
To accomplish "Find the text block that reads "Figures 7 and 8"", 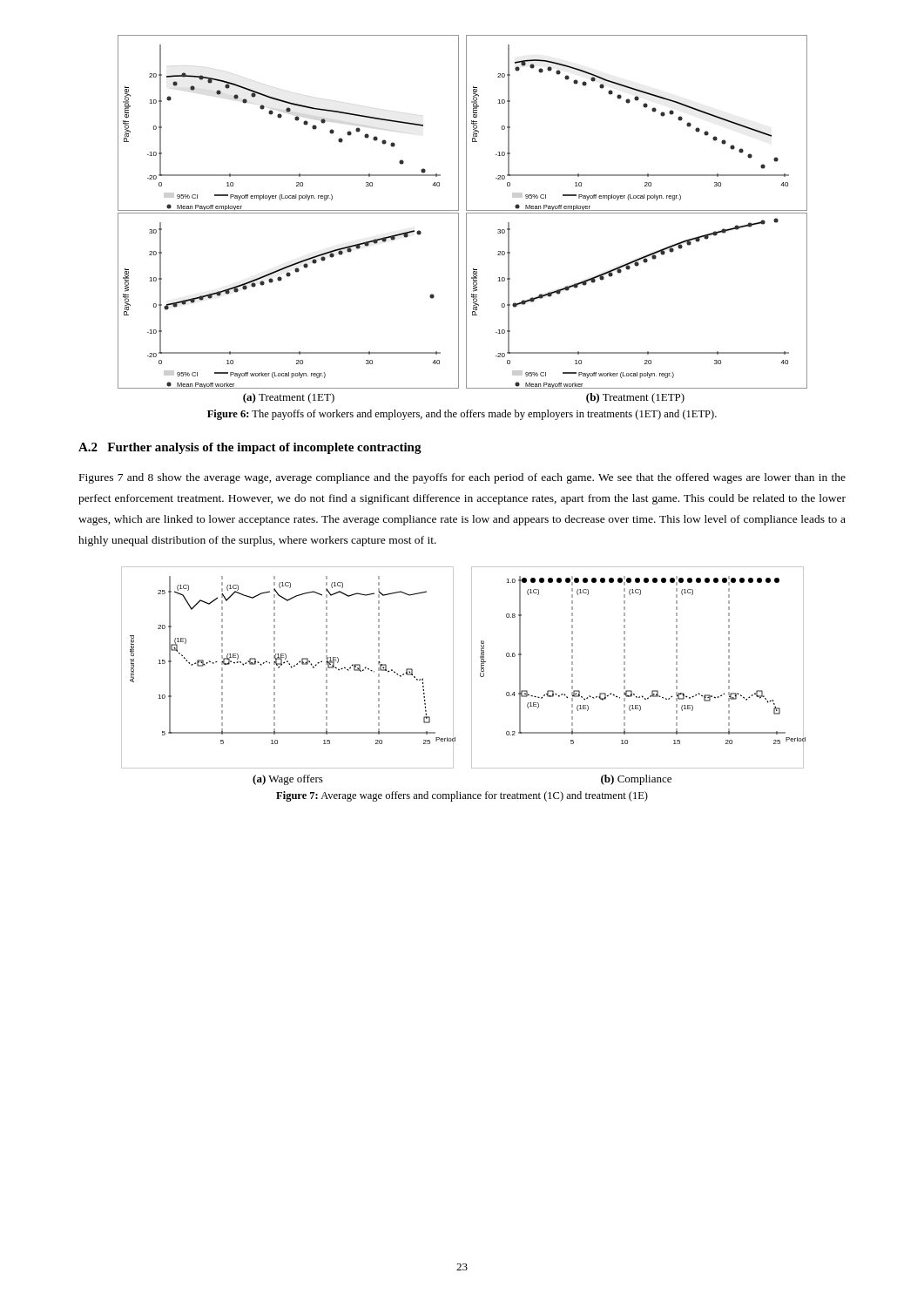I will [x=462, y=508].
